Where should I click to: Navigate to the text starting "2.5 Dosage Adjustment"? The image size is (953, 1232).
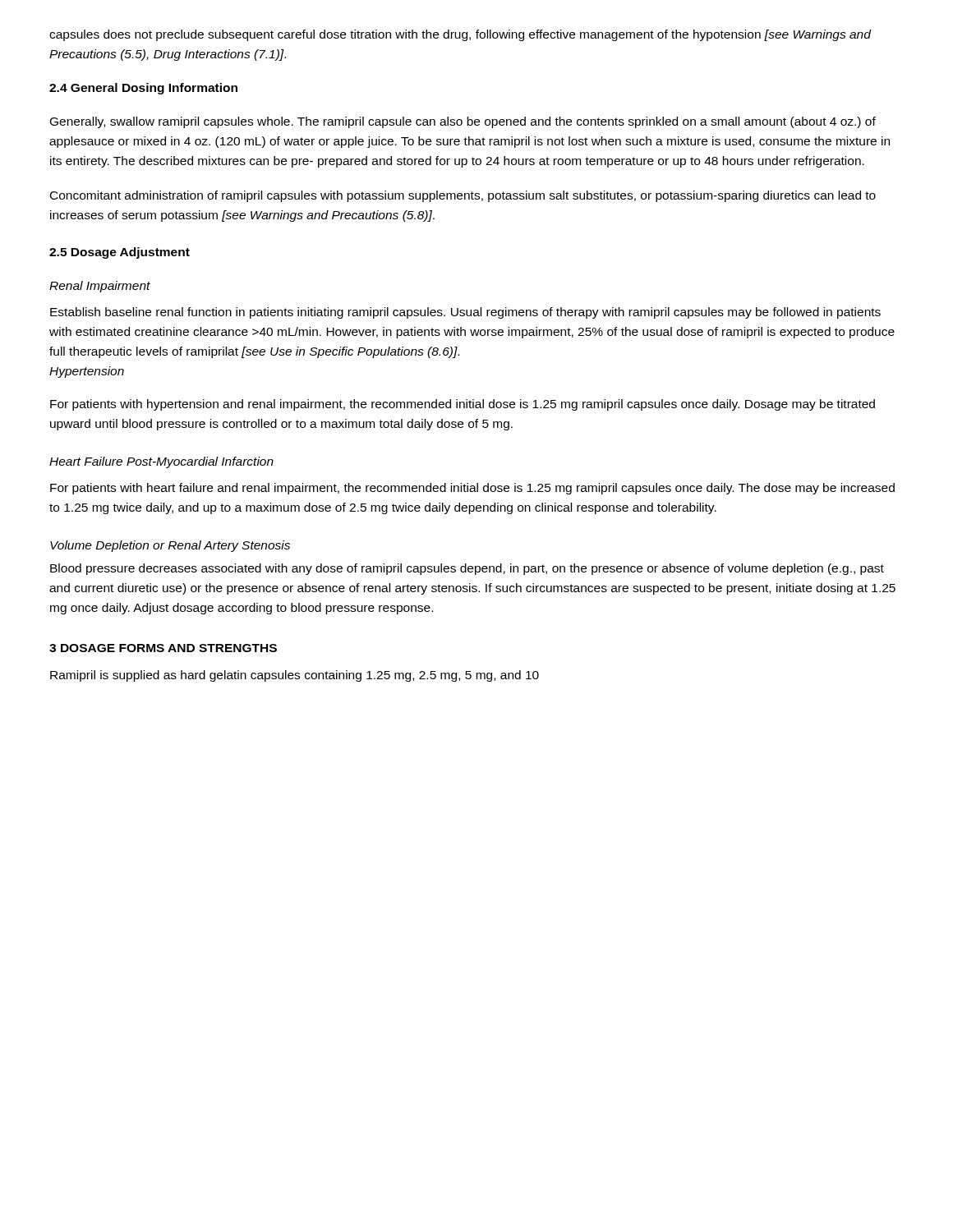point(119,252)
